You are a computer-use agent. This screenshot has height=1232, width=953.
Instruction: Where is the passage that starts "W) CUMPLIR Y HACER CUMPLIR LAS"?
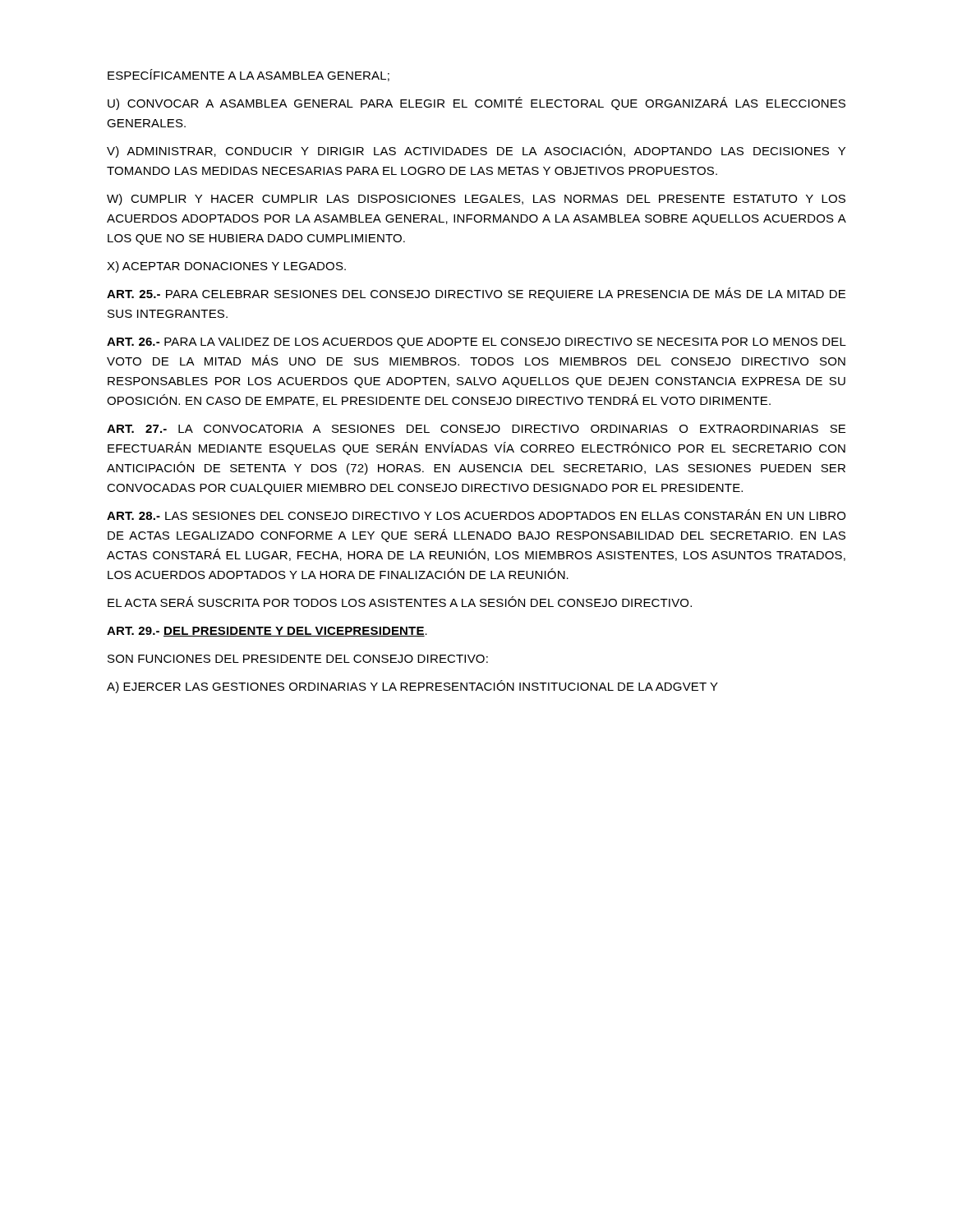tap(476, 218)
